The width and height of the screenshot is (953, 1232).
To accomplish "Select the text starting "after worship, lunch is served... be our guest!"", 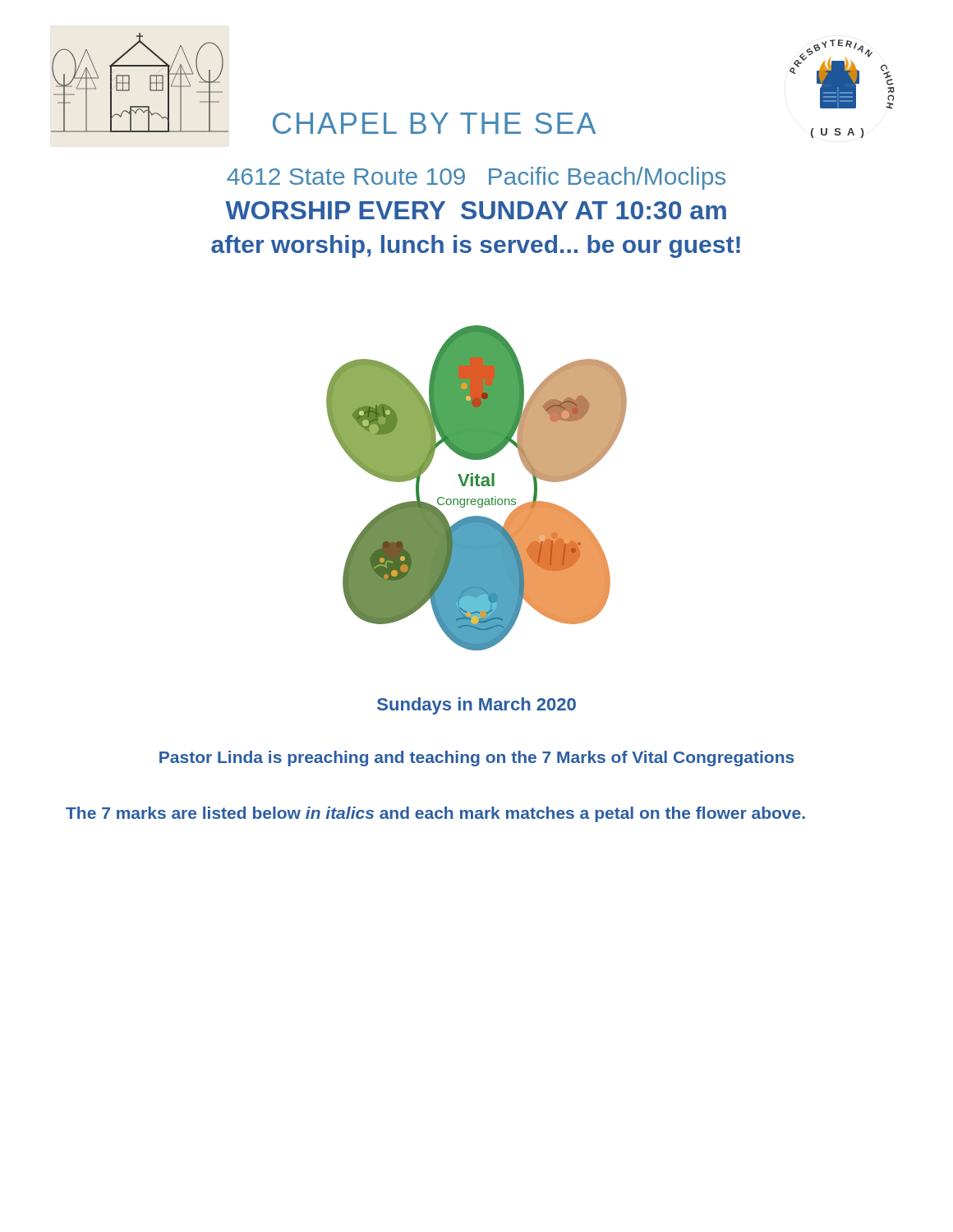I will click(x=476, y=244).
